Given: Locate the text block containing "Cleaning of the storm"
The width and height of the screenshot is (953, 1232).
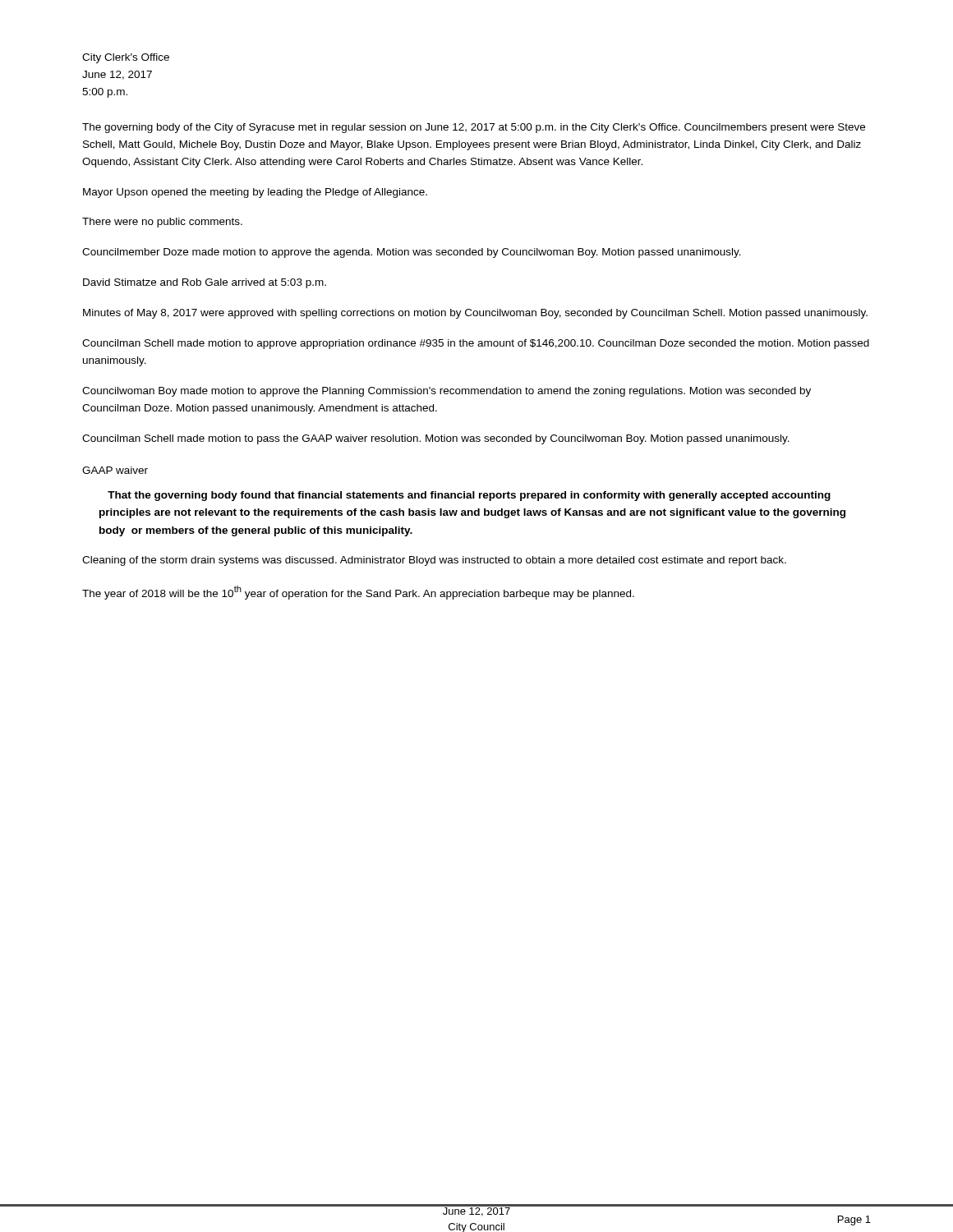Looking at the screenshot, I should (x=434, y=560).
